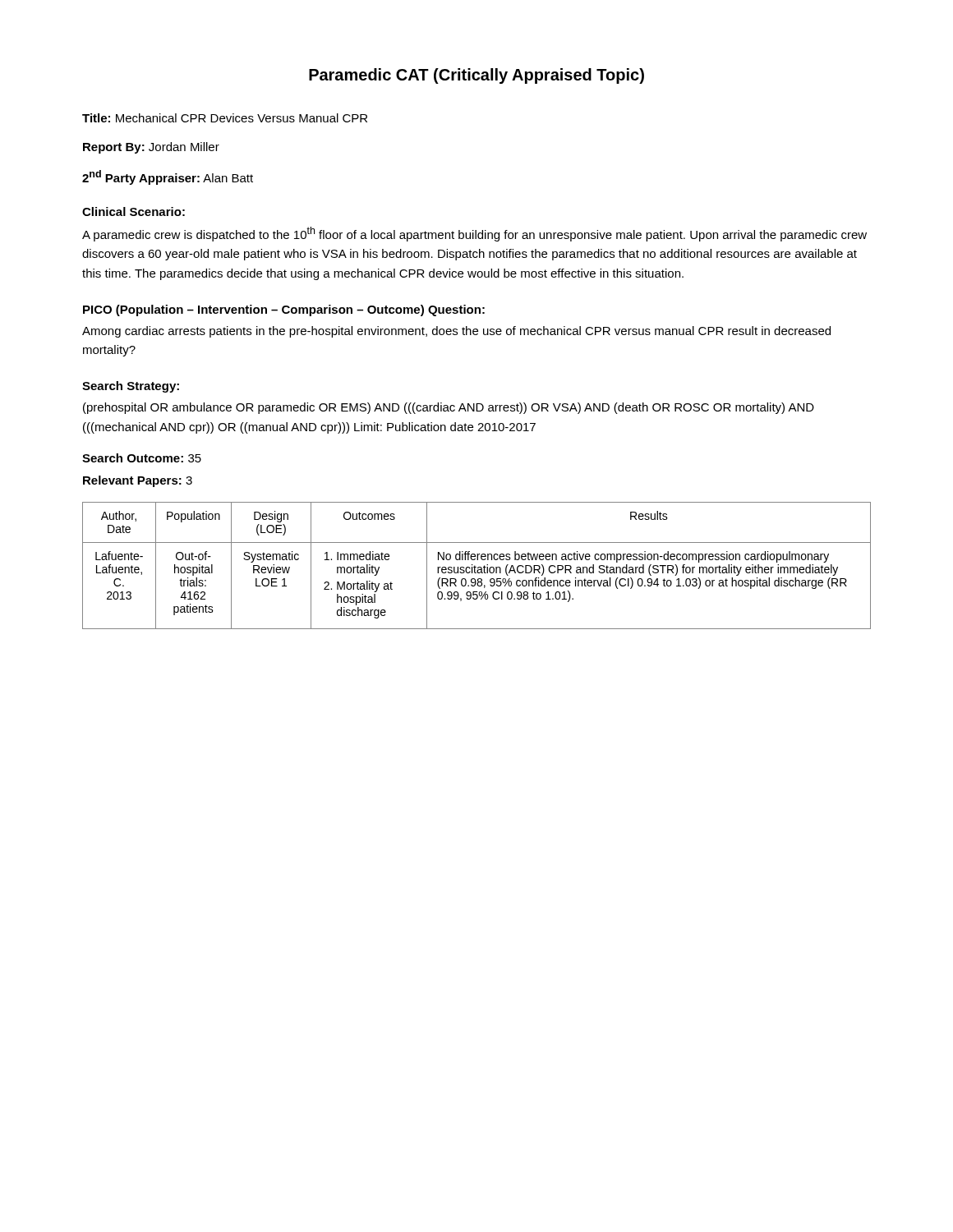
Task: Find the text block containing "A paramedic crew is dispatched"
Action: [474, 252]
